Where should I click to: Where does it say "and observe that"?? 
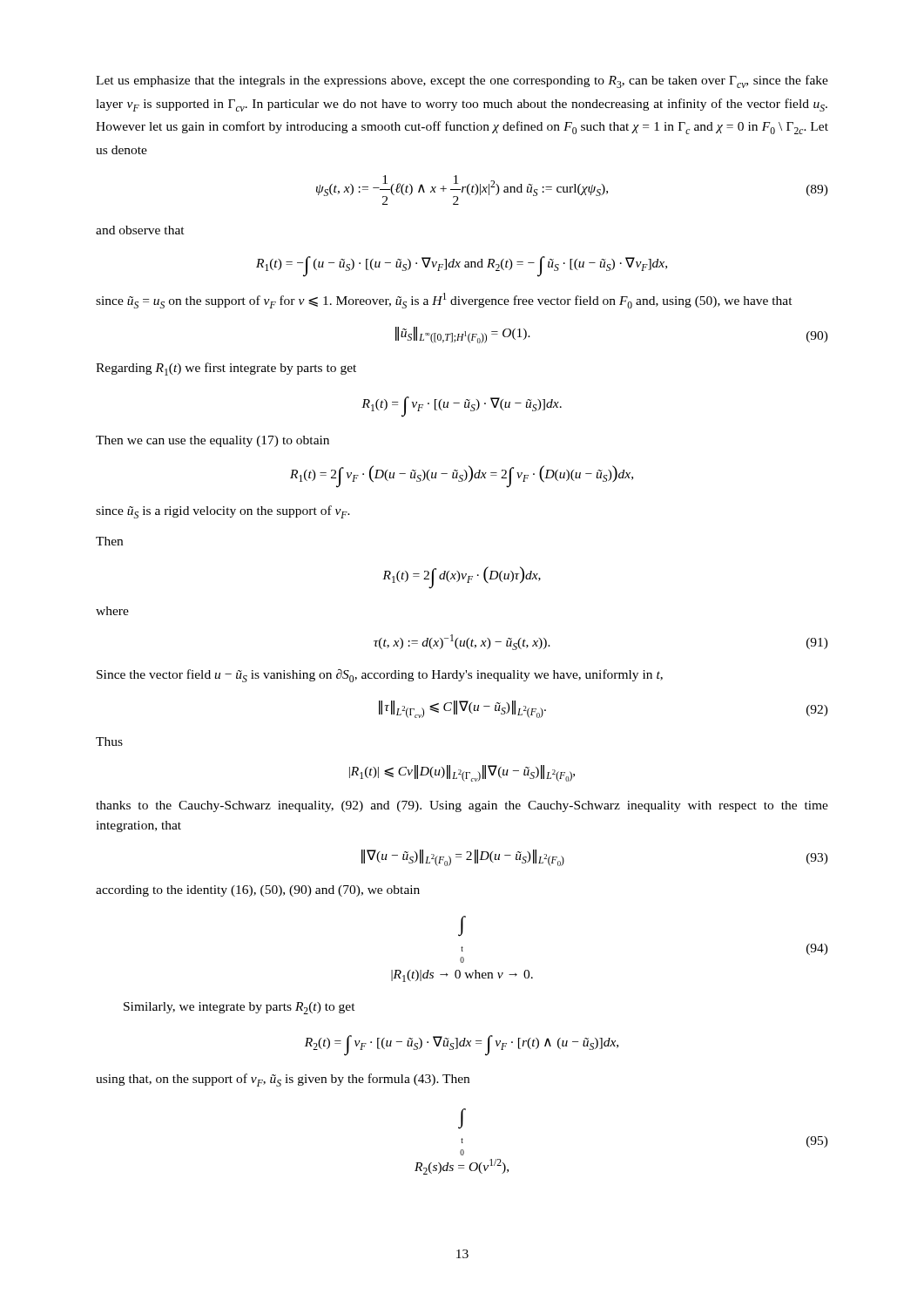(140, 230)
